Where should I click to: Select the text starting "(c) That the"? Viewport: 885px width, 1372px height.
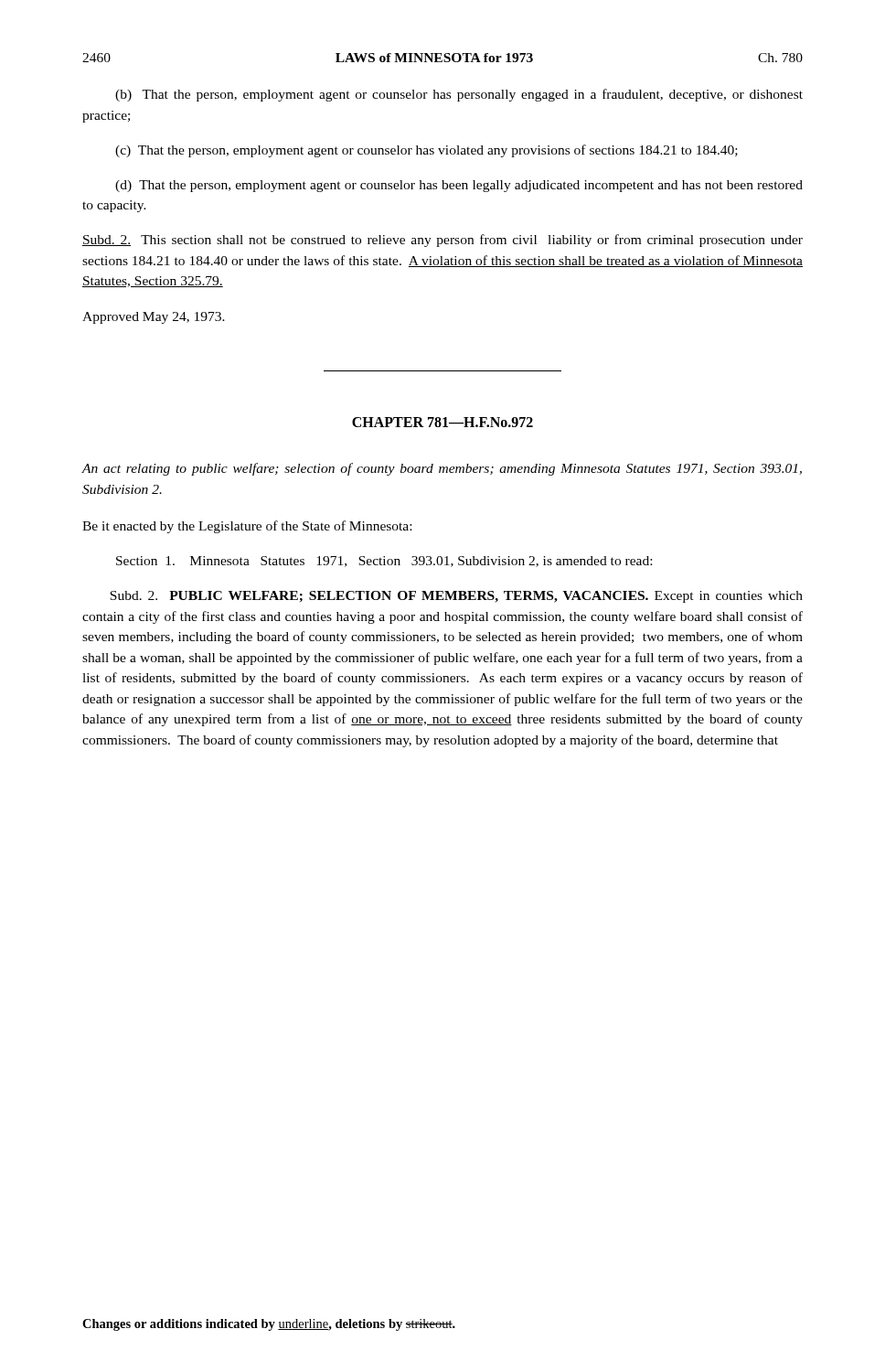click(442, 150)
